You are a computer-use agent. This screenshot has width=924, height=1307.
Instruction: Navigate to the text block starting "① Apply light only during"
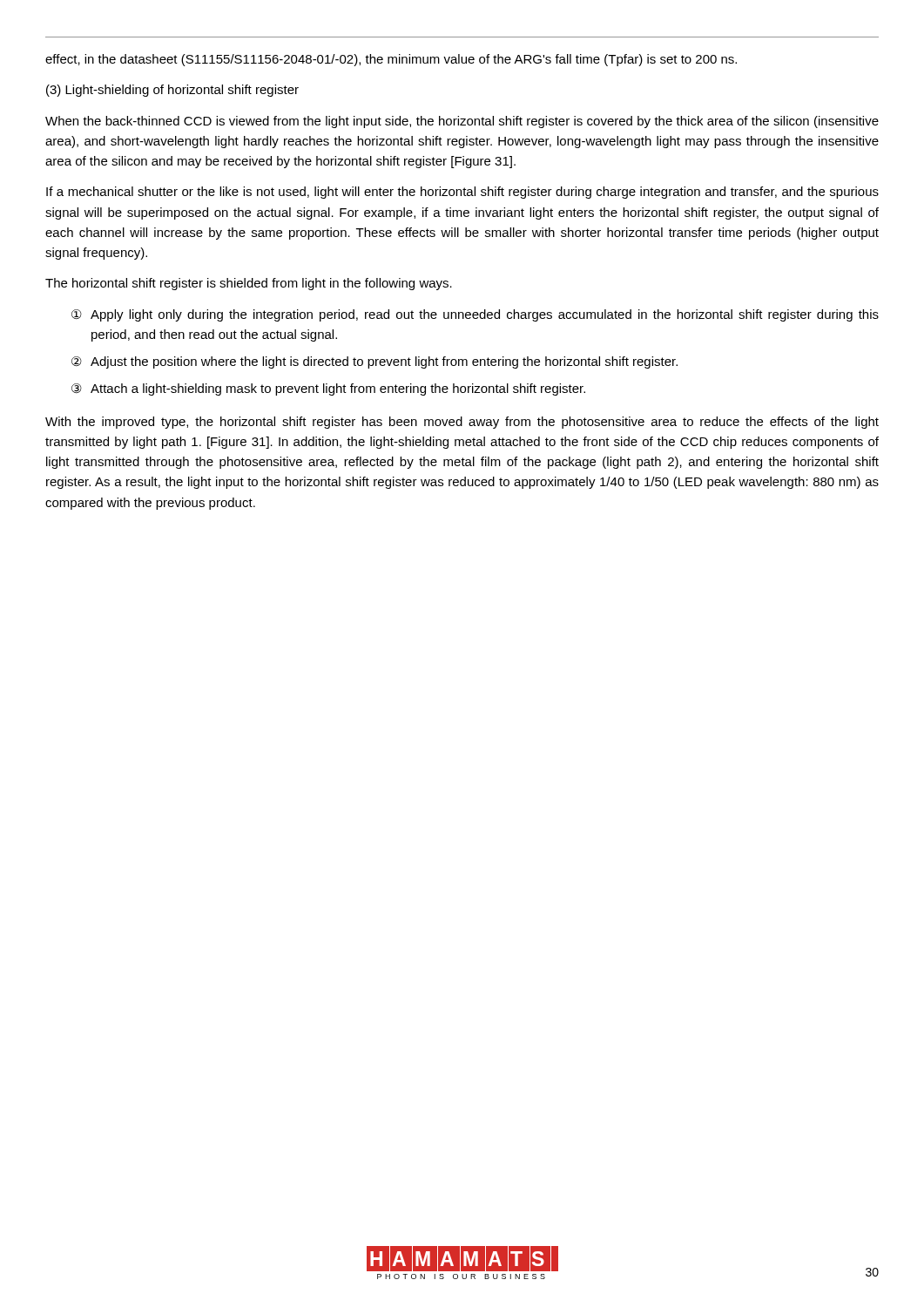462,324
